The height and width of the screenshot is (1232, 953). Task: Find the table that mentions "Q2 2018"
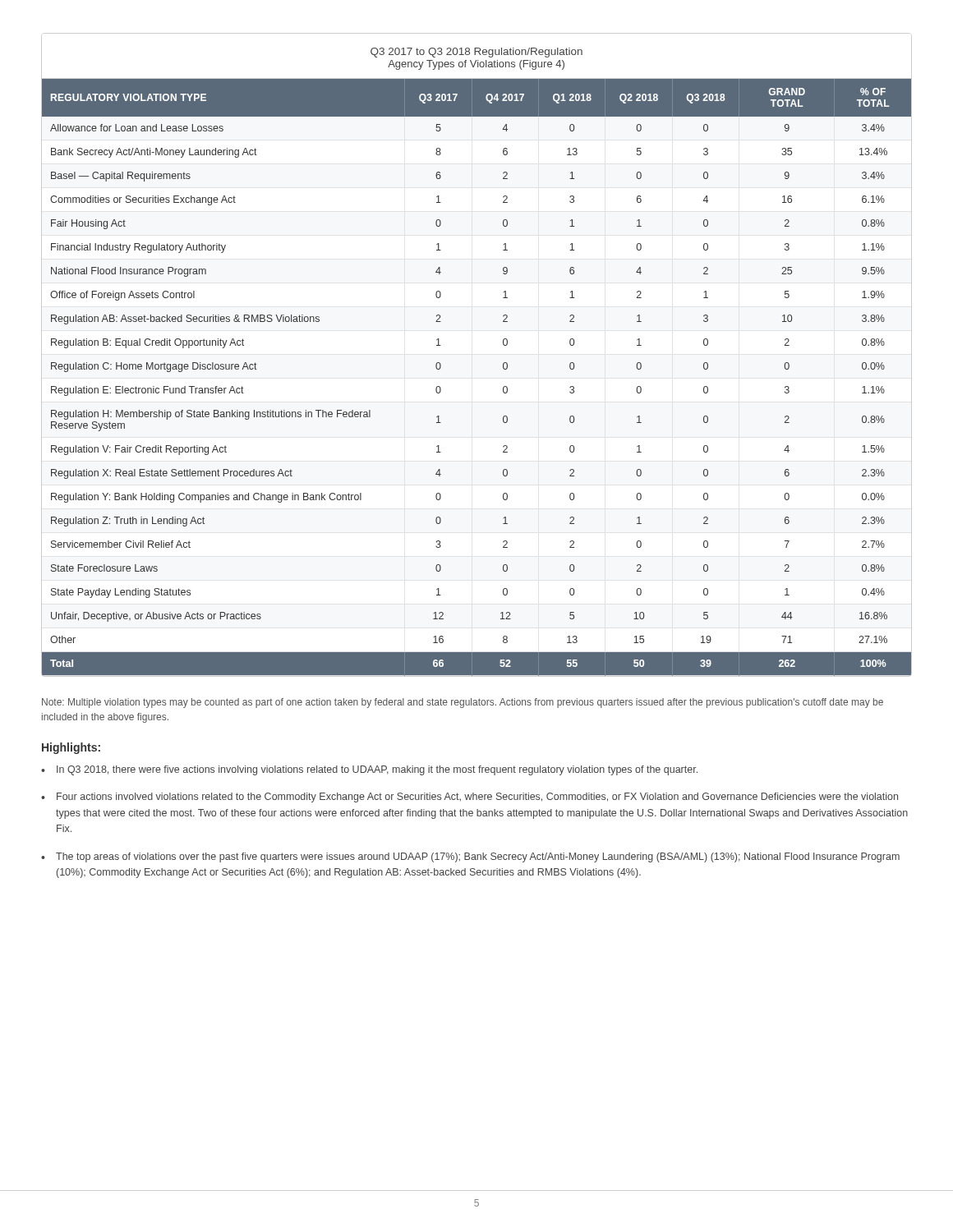pos(476,355)
